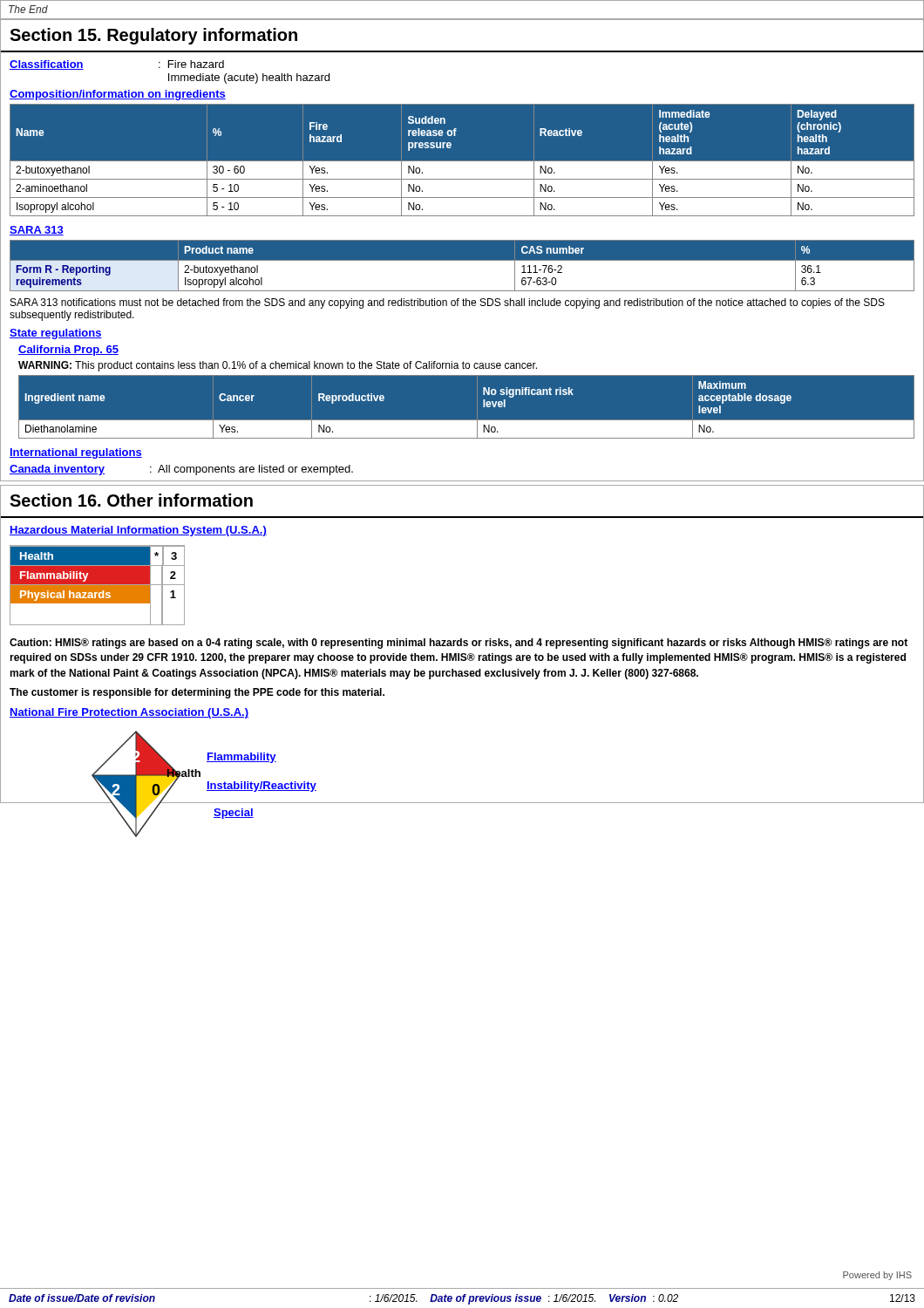Locate the region starting "Section 15. Regulatory"
Image resolution: width=924 pixels, height=1308 pixels.
point(154,35)
